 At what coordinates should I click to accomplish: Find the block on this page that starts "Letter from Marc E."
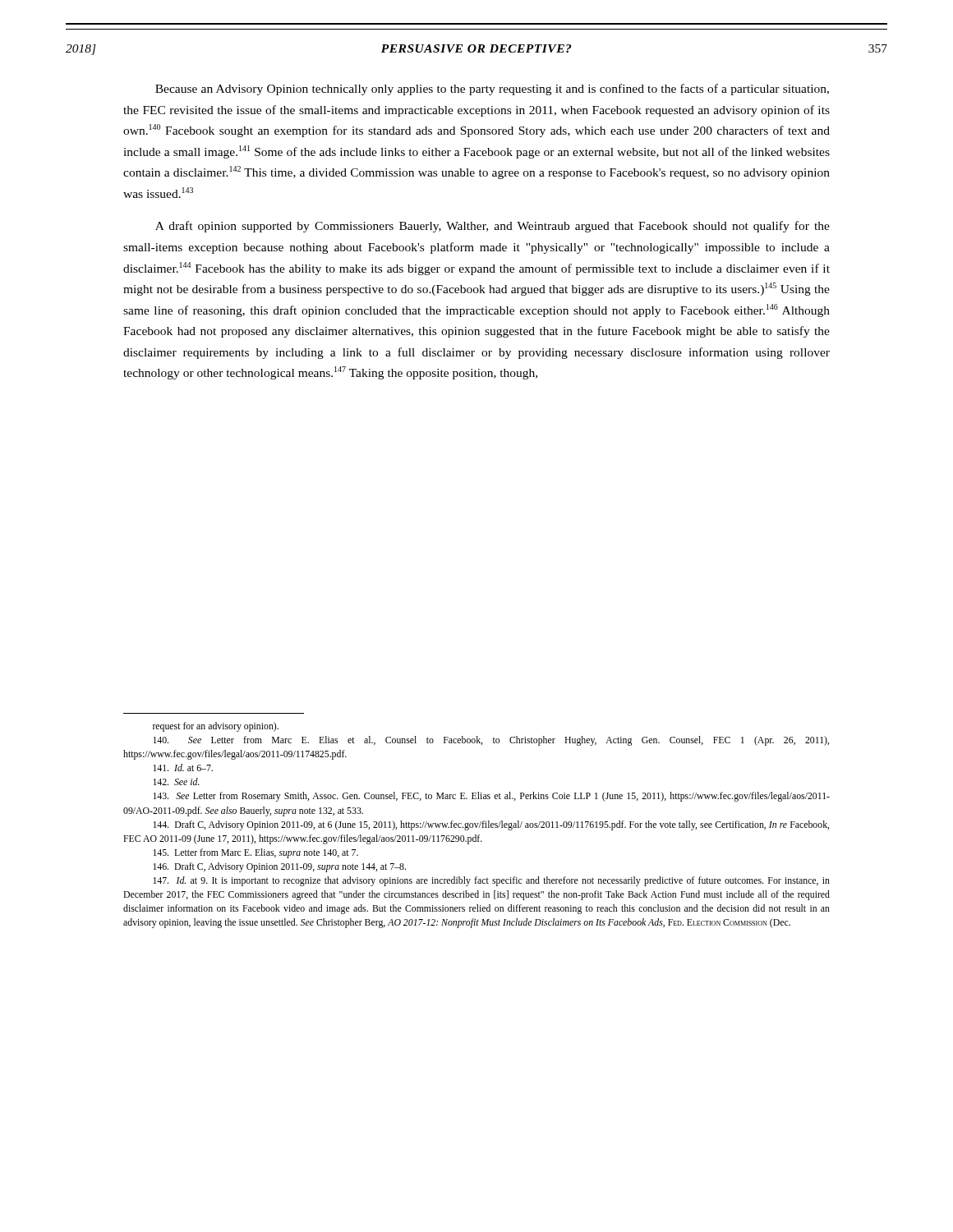255,852
